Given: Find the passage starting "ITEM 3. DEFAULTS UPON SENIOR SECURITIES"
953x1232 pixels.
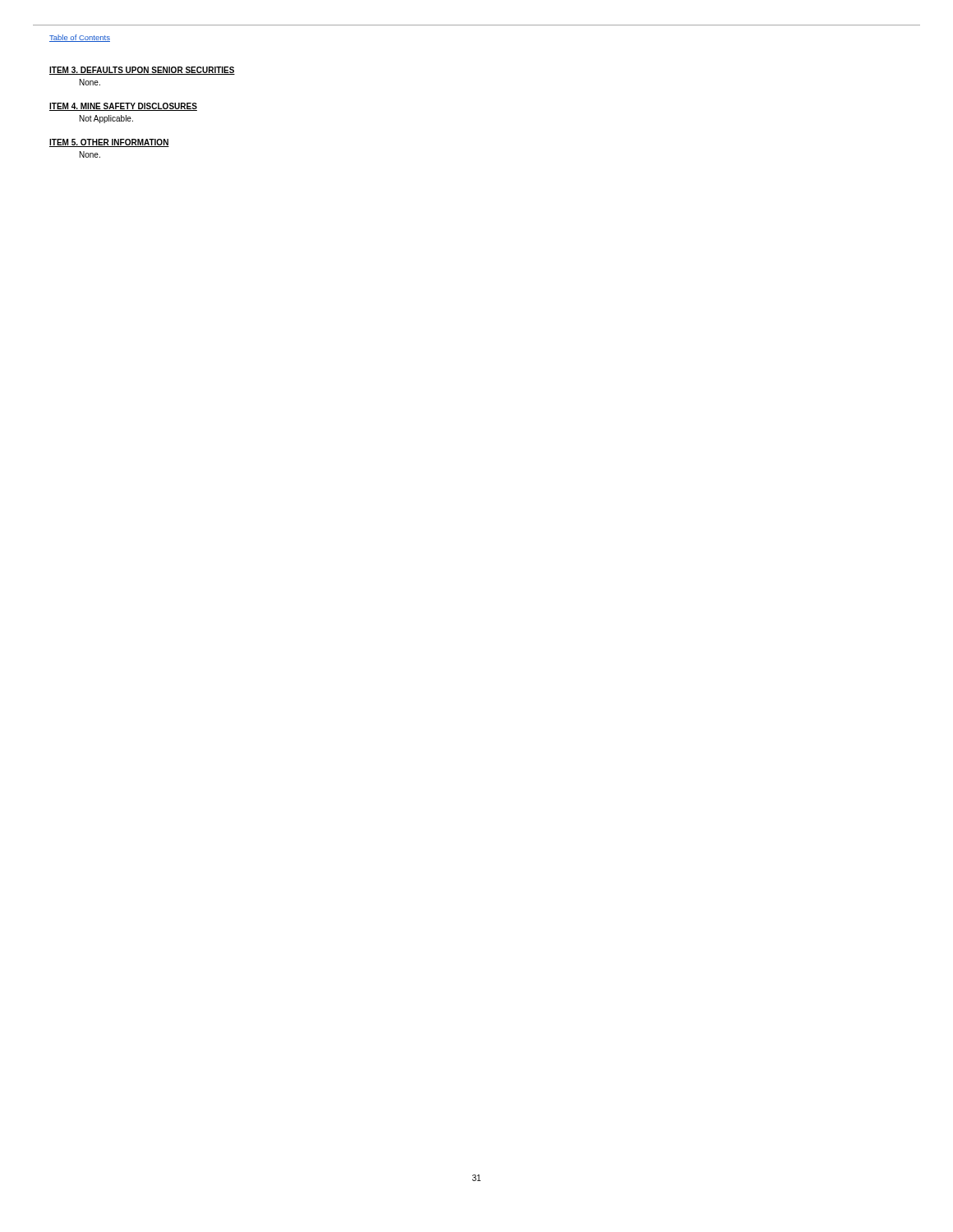Looking at the screenshot, I should [142, 70].
